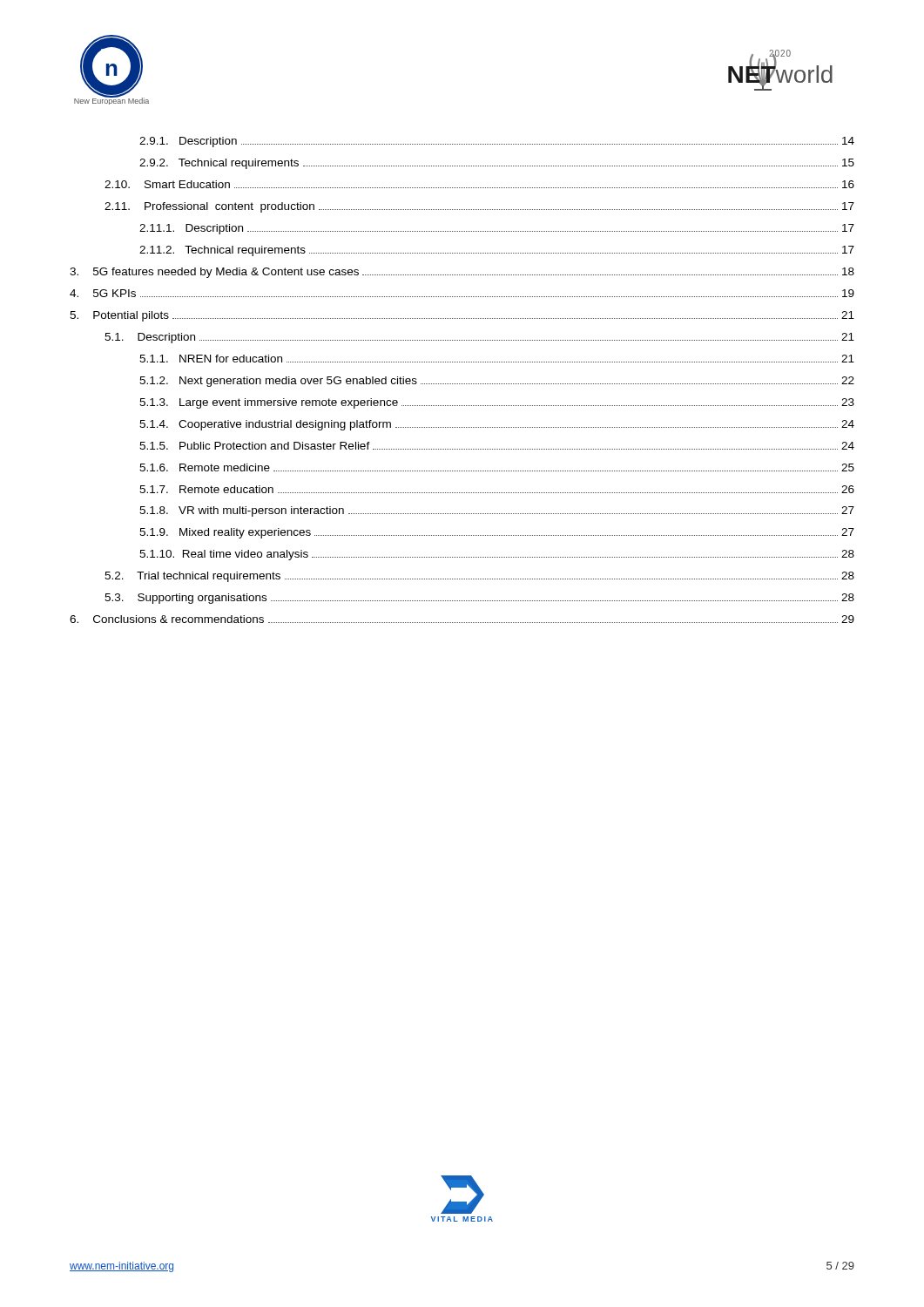Find the list item containing "6. Conclusions & recommendations 29"

click(x=462, y=620)
